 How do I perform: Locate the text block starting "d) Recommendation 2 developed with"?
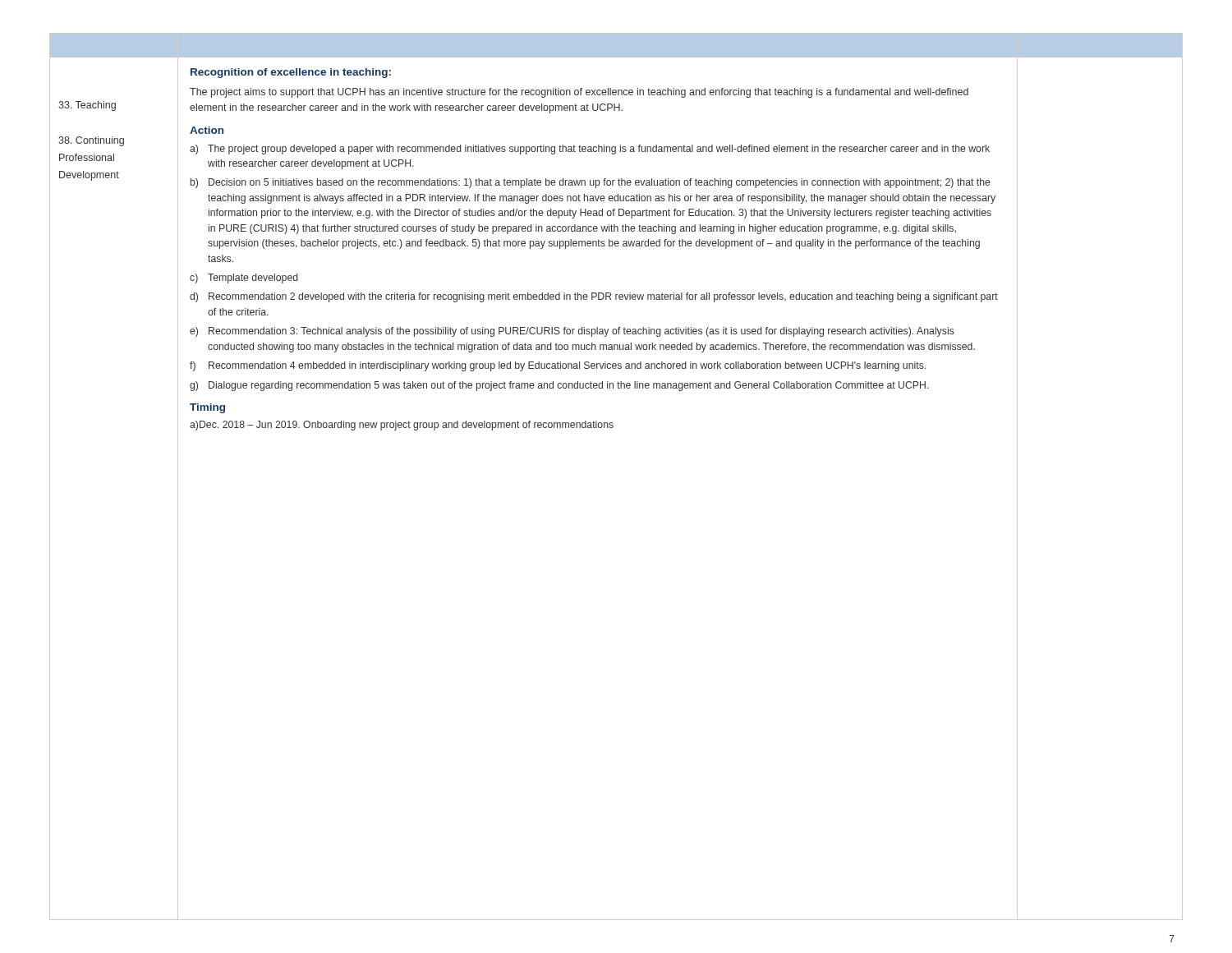(x=596, y=305)
